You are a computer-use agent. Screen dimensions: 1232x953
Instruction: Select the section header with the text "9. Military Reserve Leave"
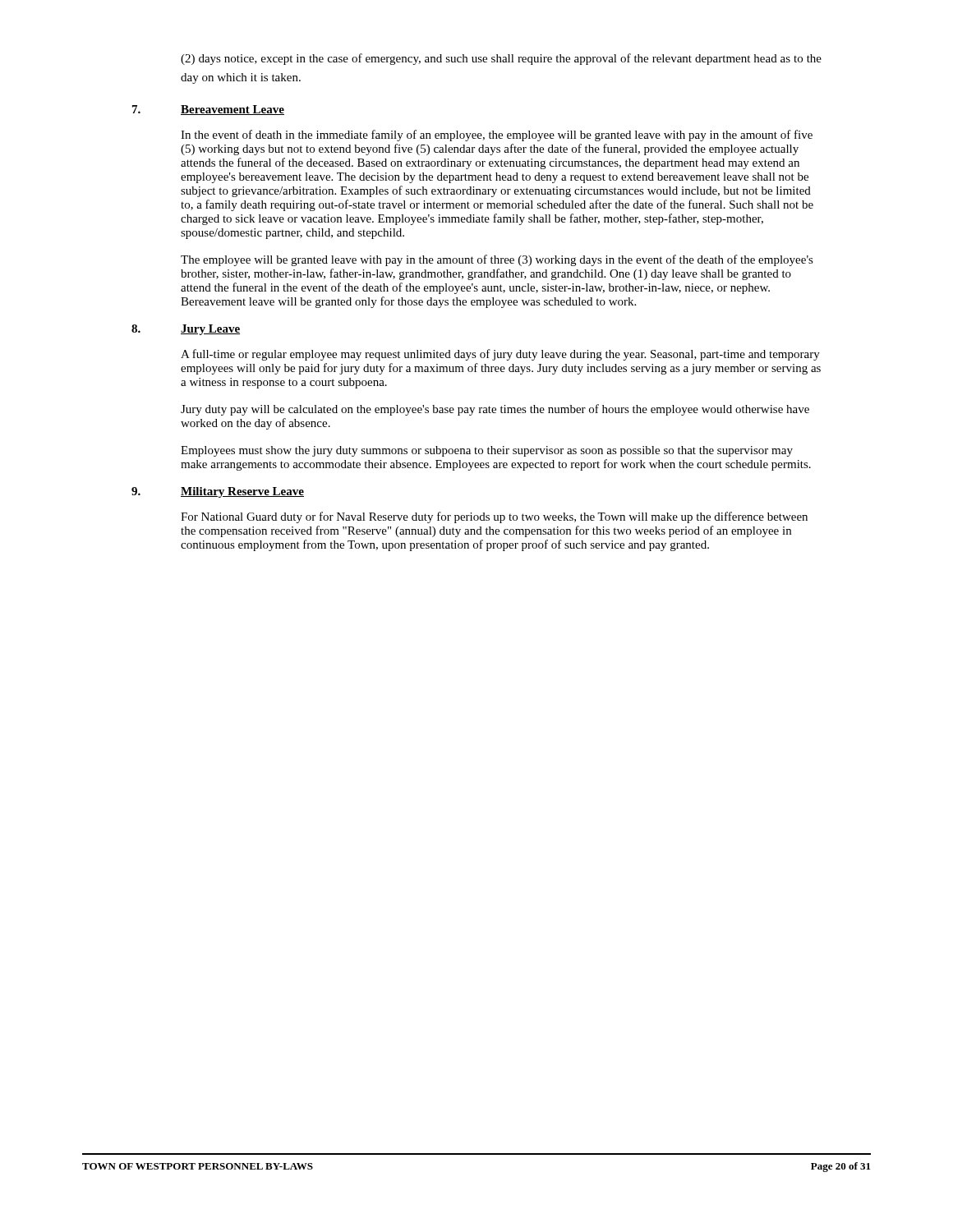[x=218, y=492]
